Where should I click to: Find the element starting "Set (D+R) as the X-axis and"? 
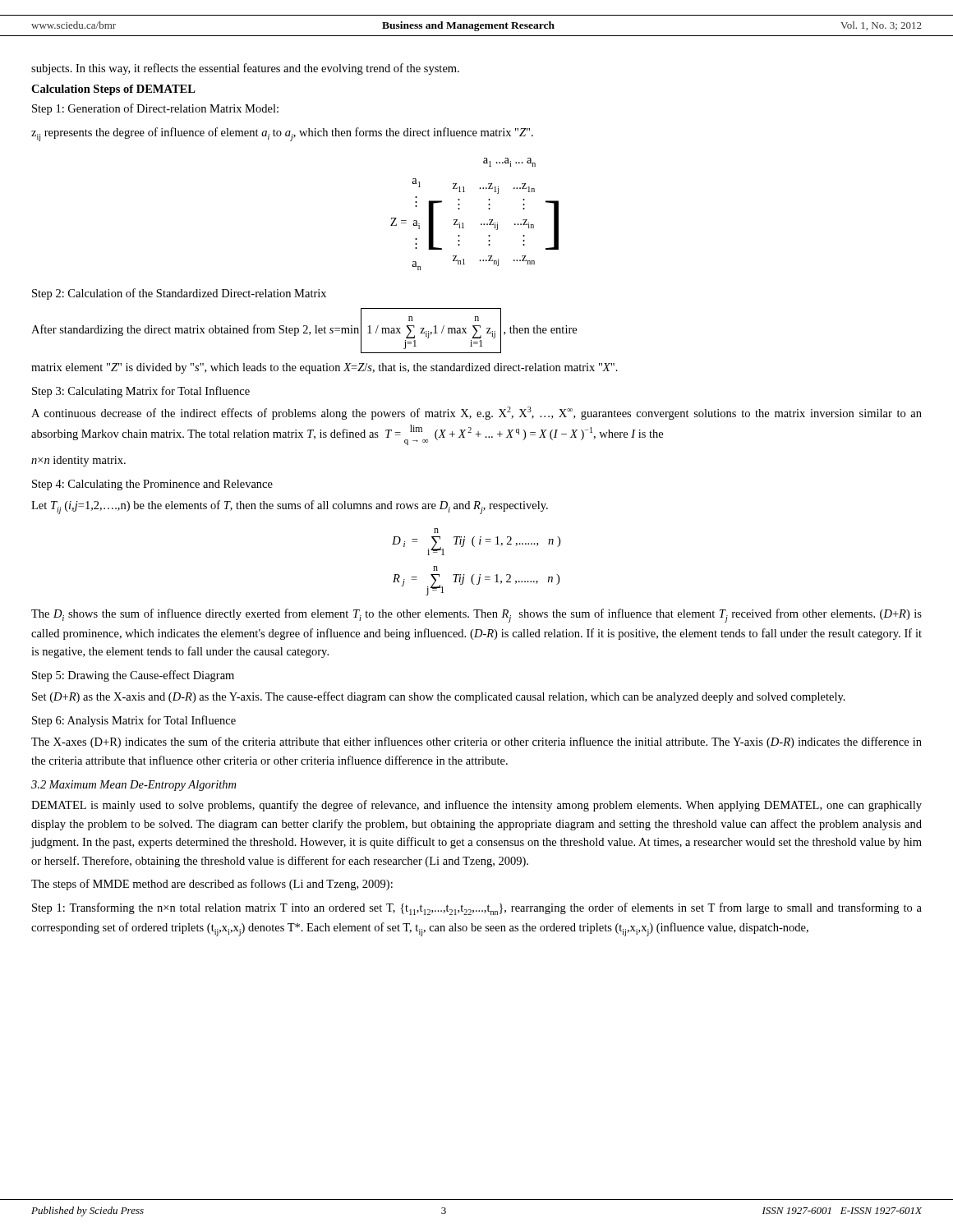439,697
